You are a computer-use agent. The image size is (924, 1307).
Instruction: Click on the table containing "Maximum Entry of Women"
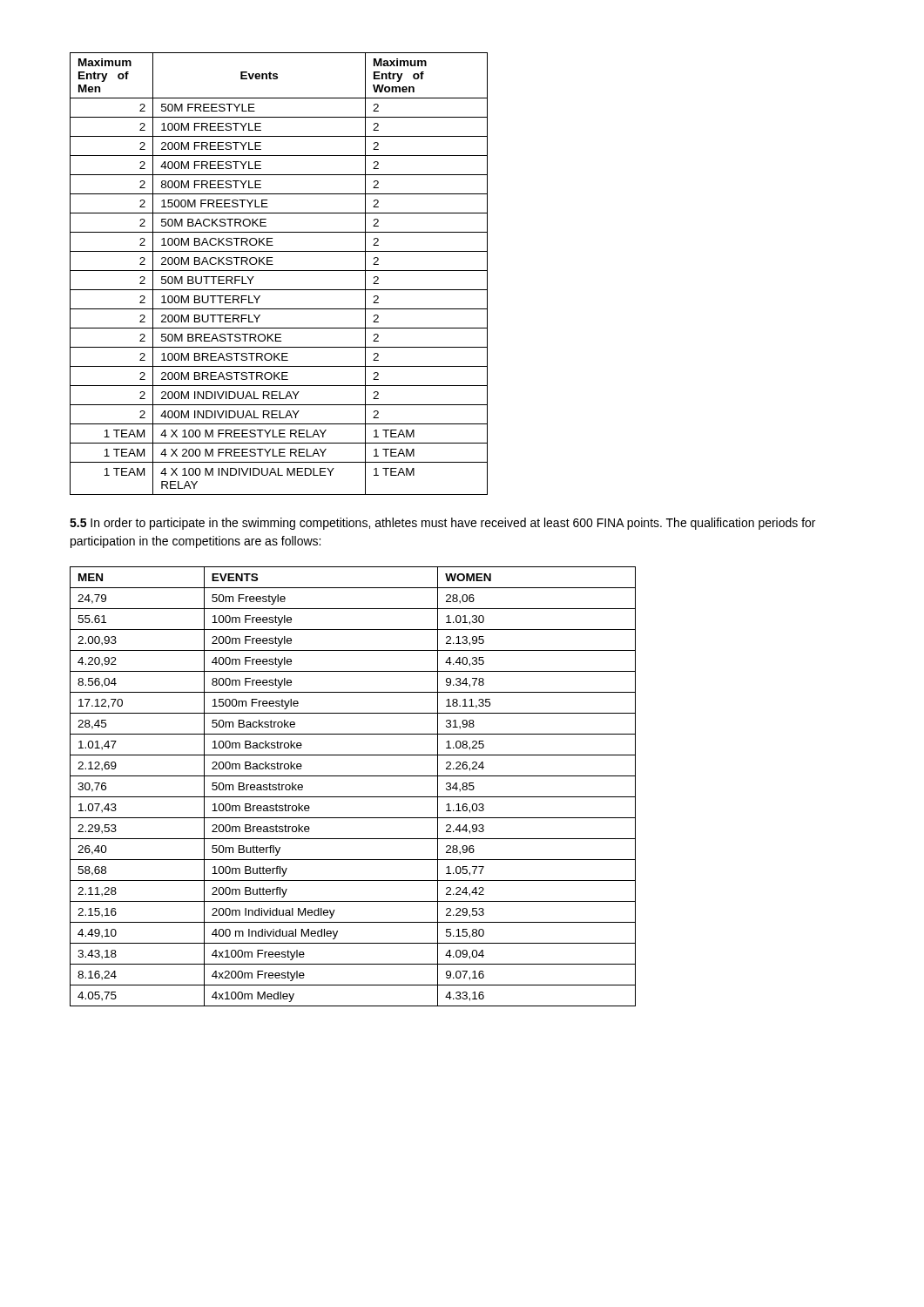[462, 274]
